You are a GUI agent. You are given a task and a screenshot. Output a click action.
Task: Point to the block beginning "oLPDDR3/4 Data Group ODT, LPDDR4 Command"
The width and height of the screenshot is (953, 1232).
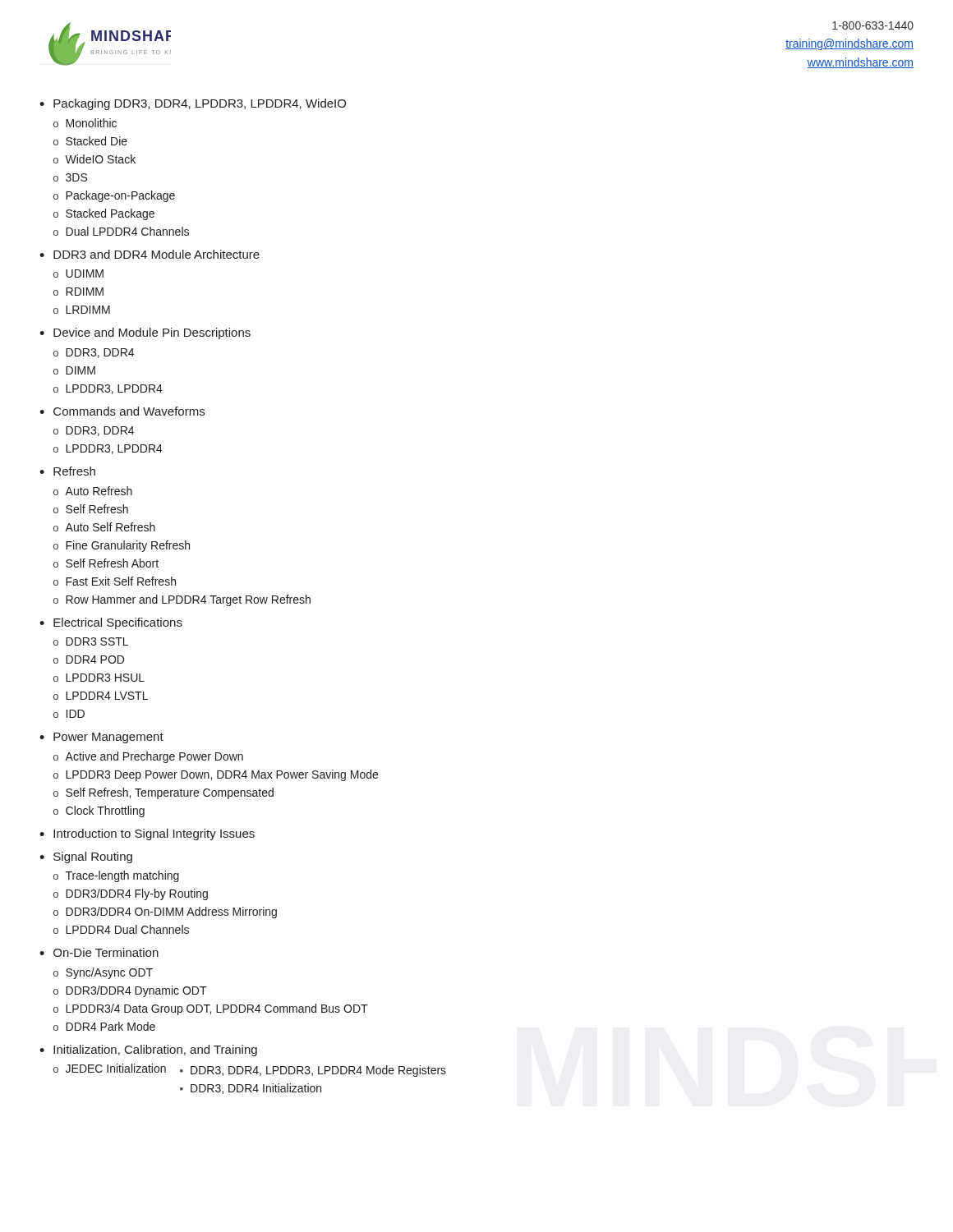point(210,1009)
